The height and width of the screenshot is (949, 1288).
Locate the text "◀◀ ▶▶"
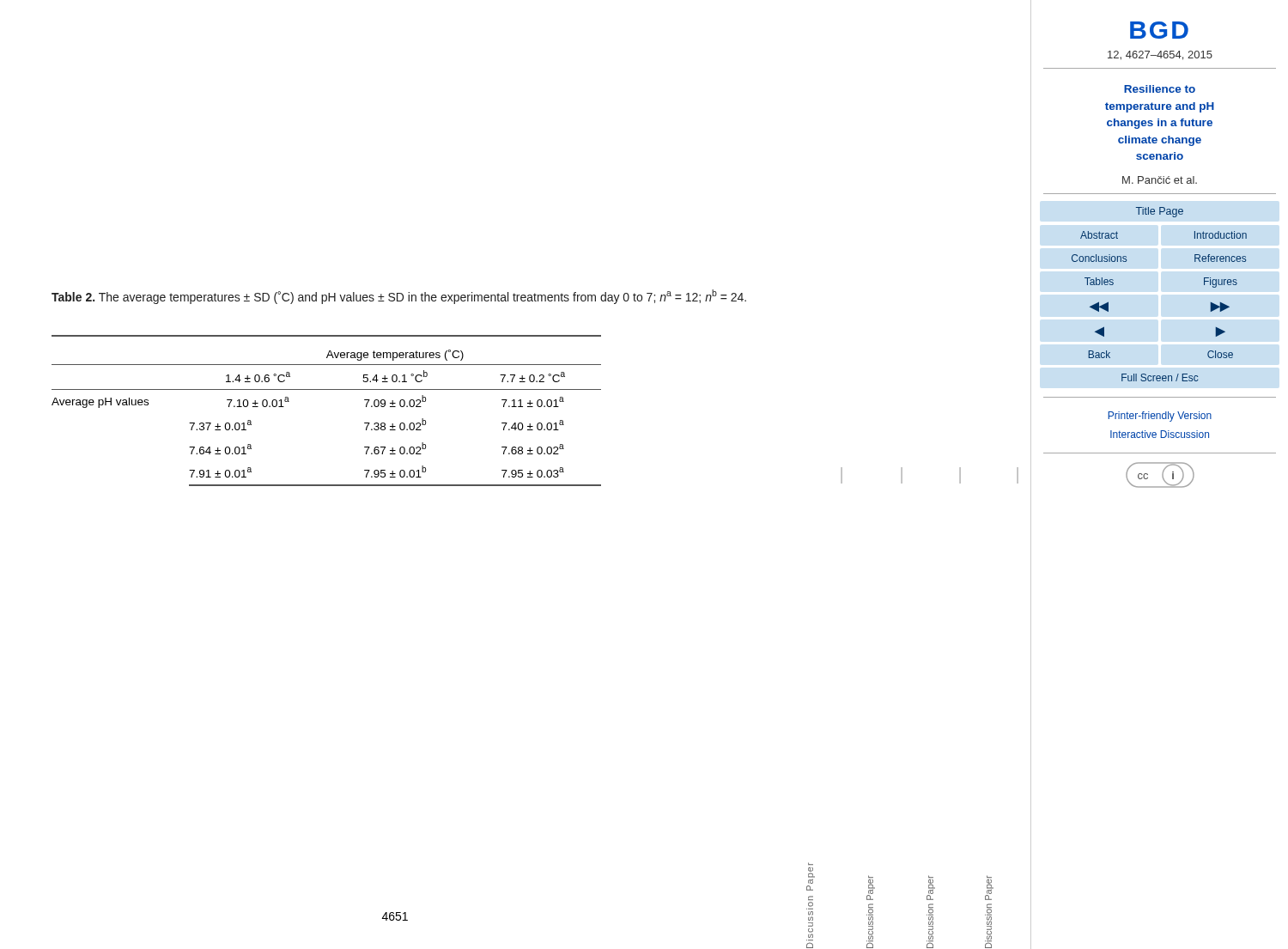1099,306
